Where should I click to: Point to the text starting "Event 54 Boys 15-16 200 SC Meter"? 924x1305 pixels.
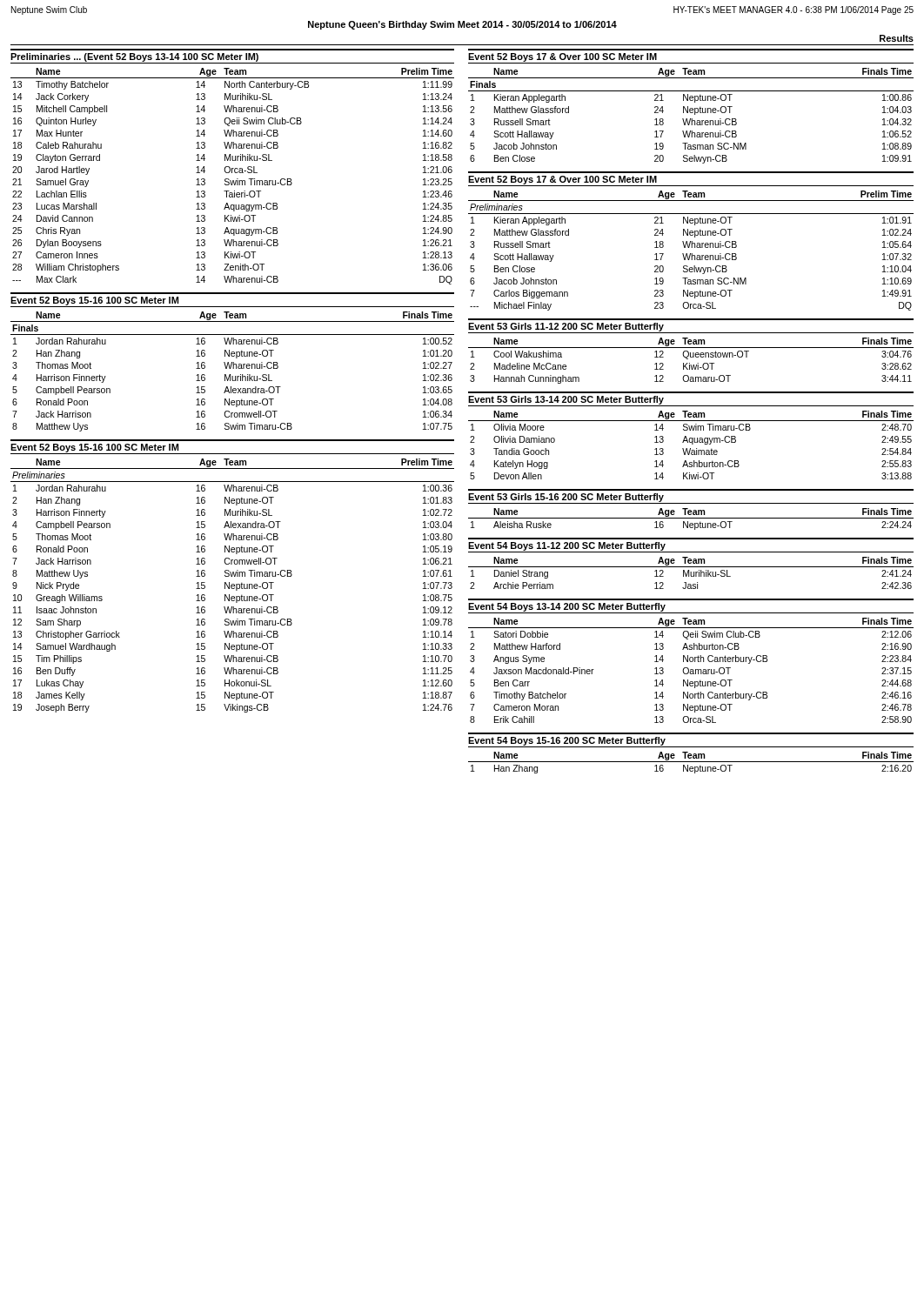[x=567, y=740]
